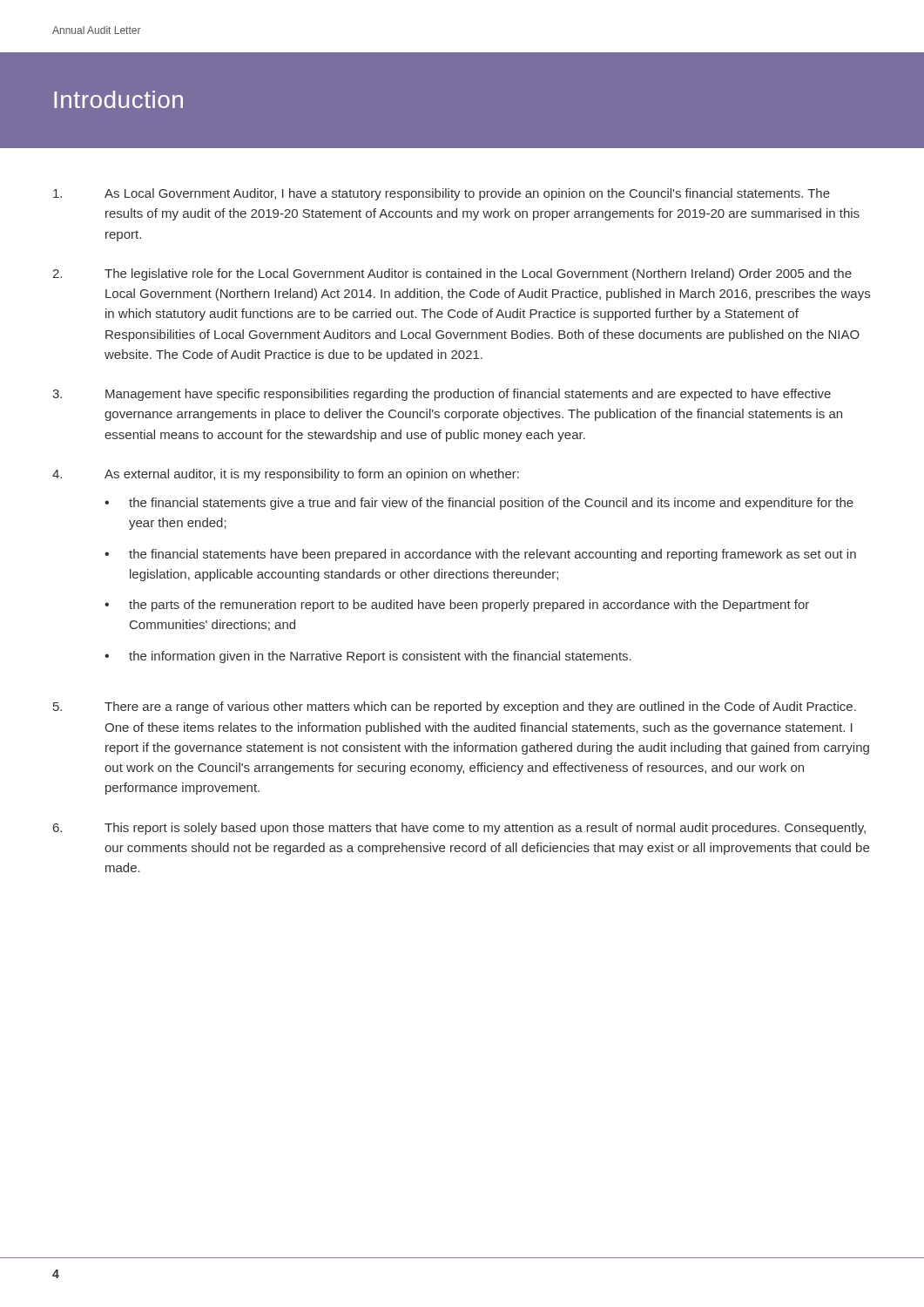Select the text block starting "the information given in the Narrative Report is"

381,656
